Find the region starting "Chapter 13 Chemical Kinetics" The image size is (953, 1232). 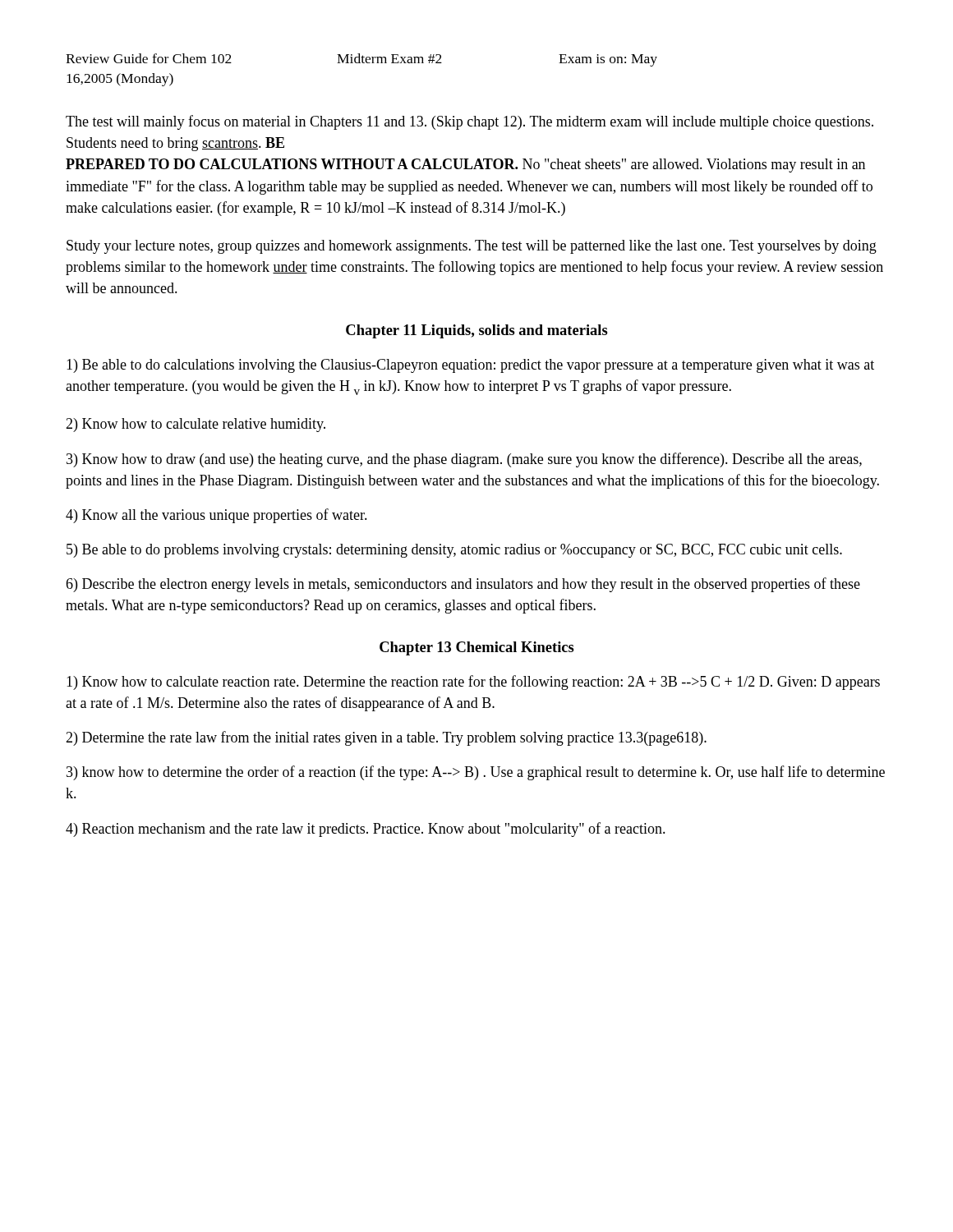476,647
